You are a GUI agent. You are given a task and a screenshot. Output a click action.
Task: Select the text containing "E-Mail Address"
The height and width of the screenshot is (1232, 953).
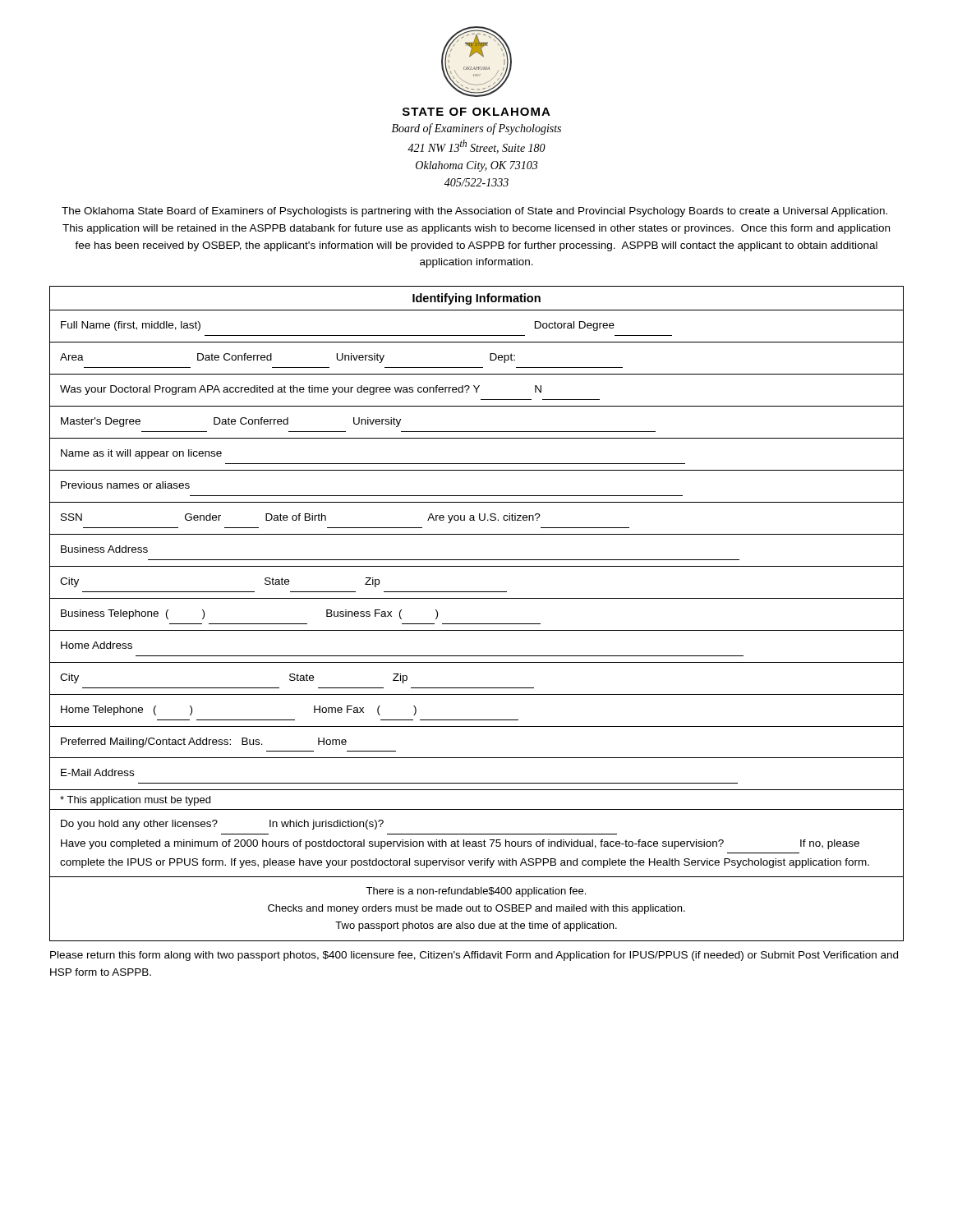click(x=399, y=774)
